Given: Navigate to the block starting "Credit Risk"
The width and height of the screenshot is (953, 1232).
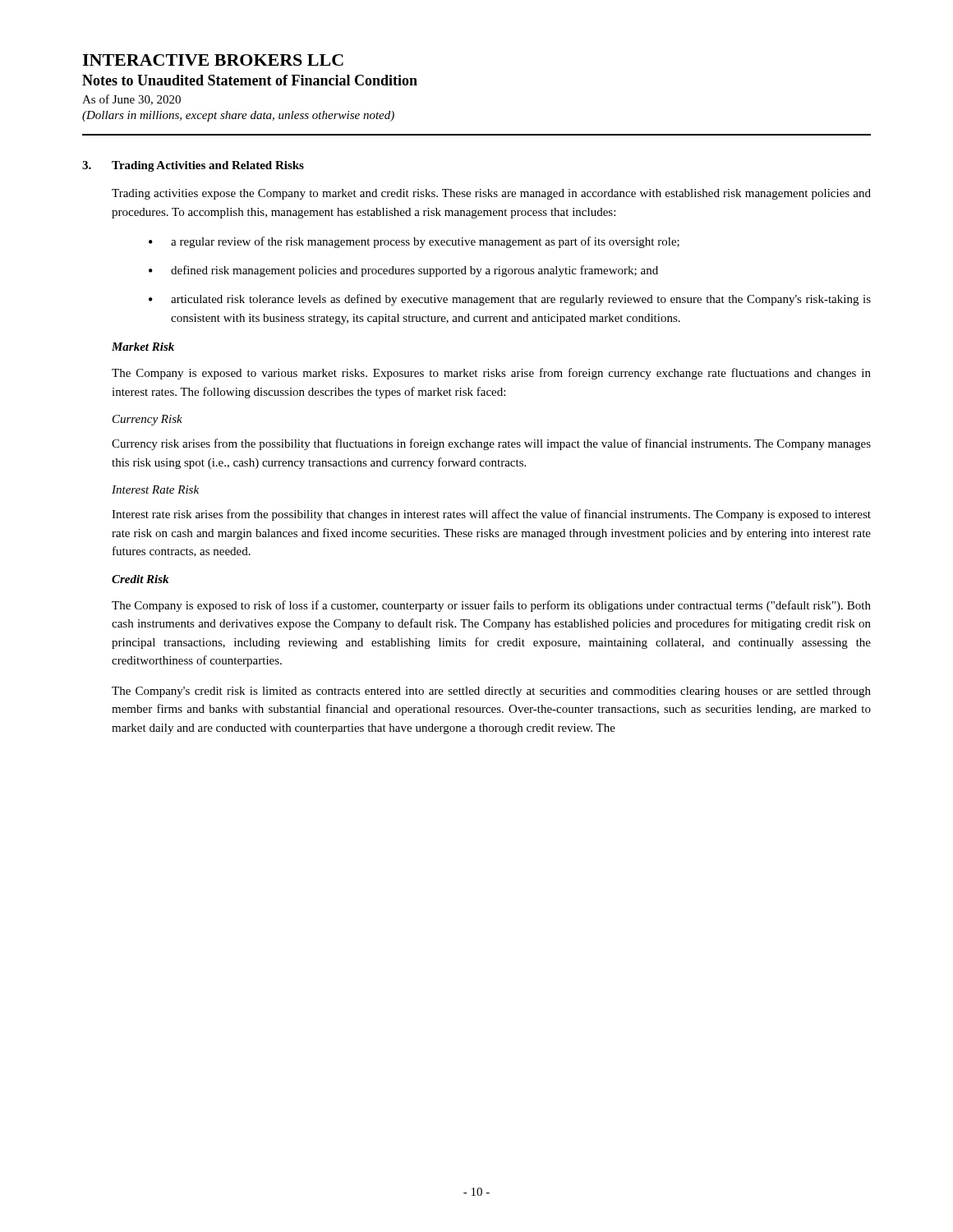Looking at the screenshot, I should 140,579.
